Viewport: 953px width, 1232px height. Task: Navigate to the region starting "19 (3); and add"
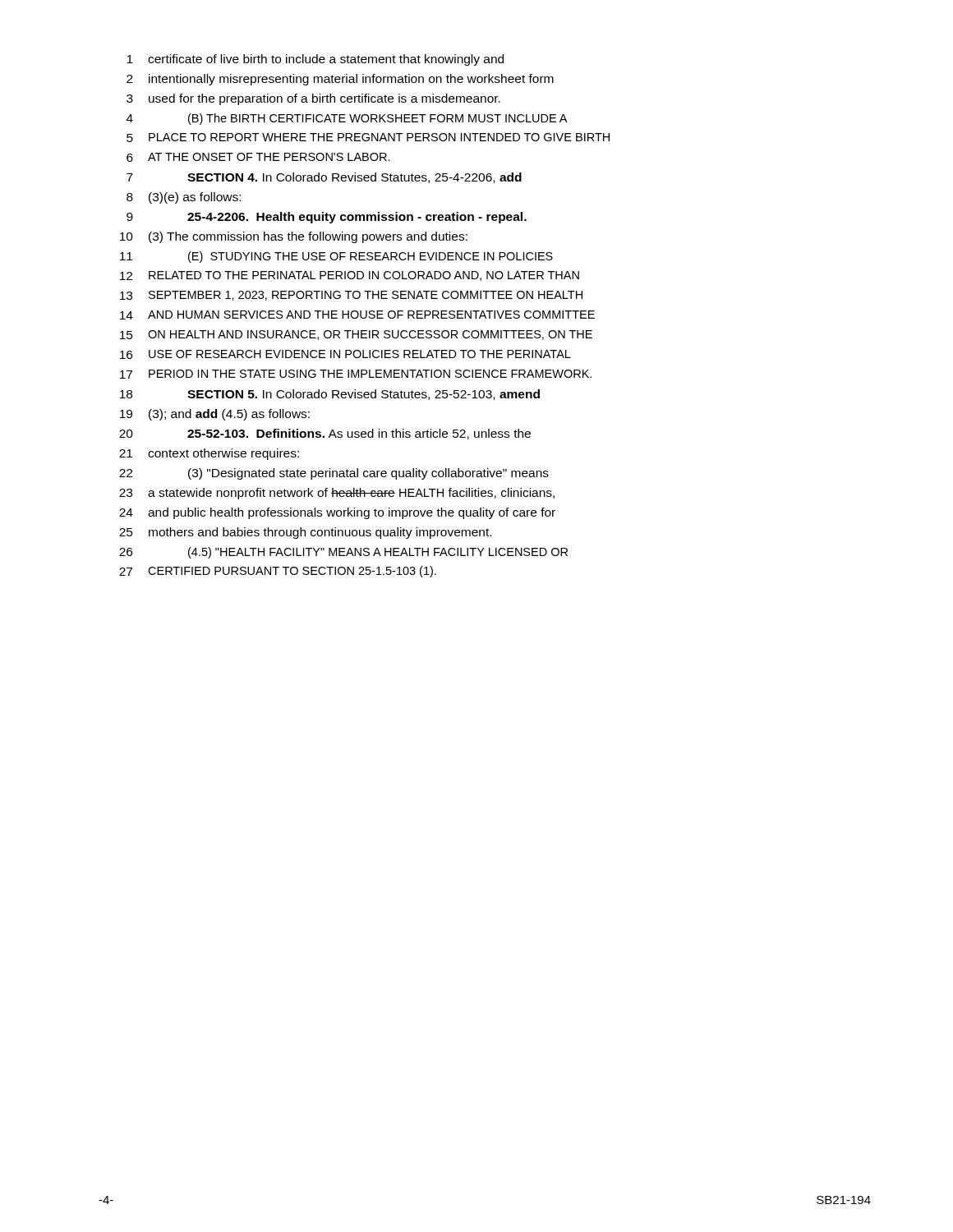[x=215, y=415]
